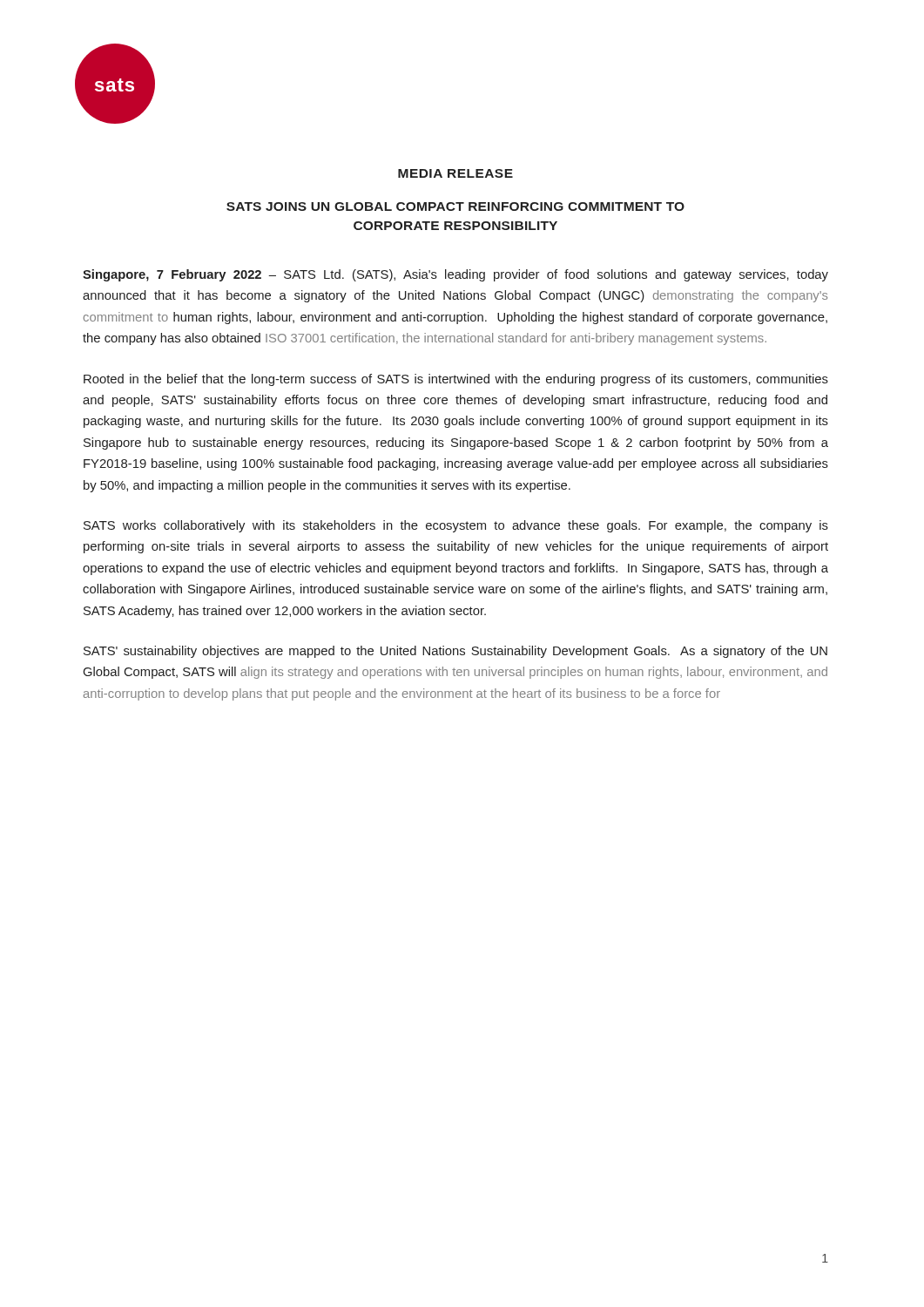The height and width of the screenshot is (1307, 924).
Task: Where is the passage that starts "SATS works collaboratively with its stakeholders"?
Action: tap(455, 568)
